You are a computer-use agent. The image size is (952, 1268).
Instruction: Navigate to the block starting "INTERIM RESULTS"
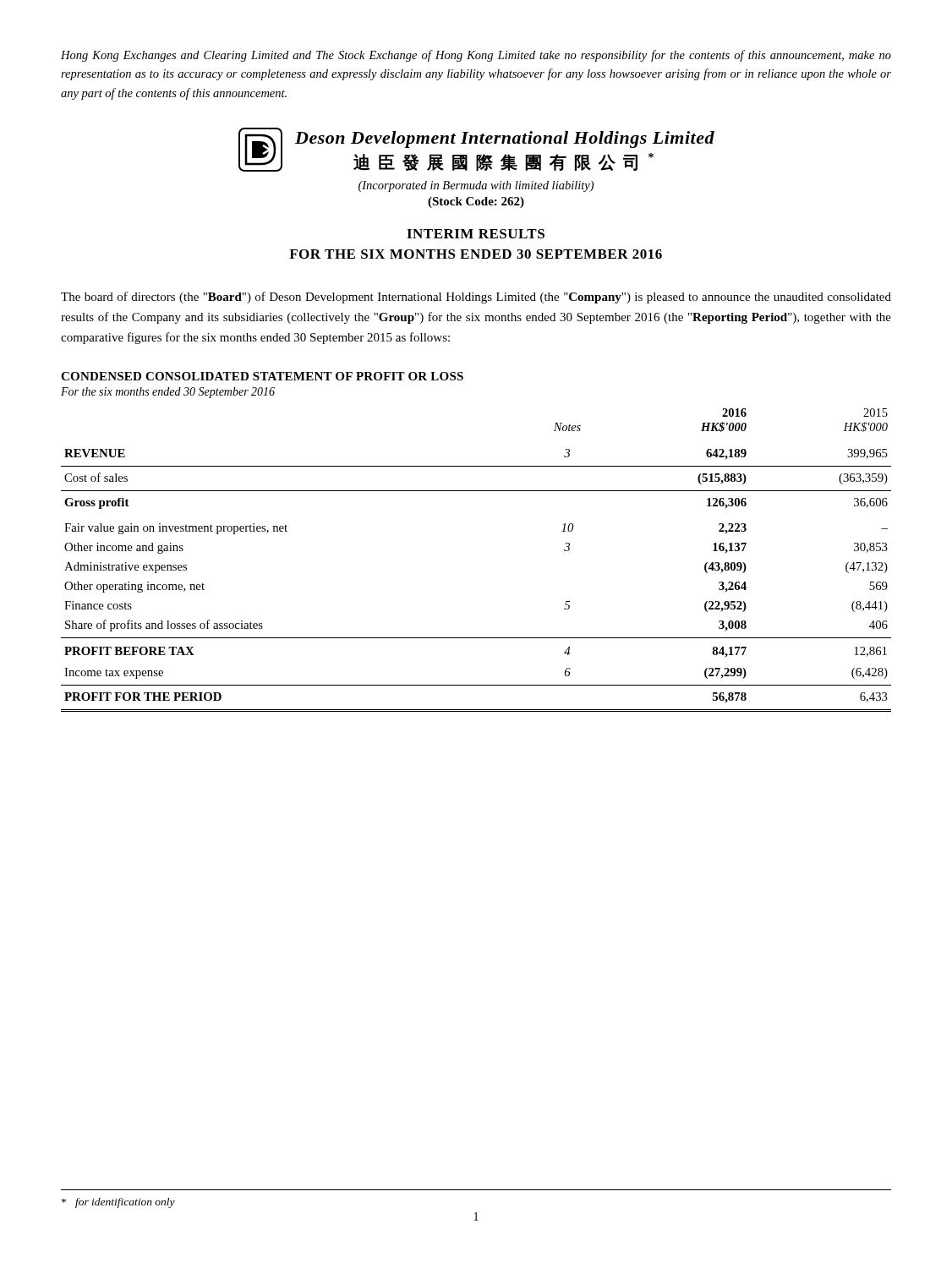coord(476,233)
